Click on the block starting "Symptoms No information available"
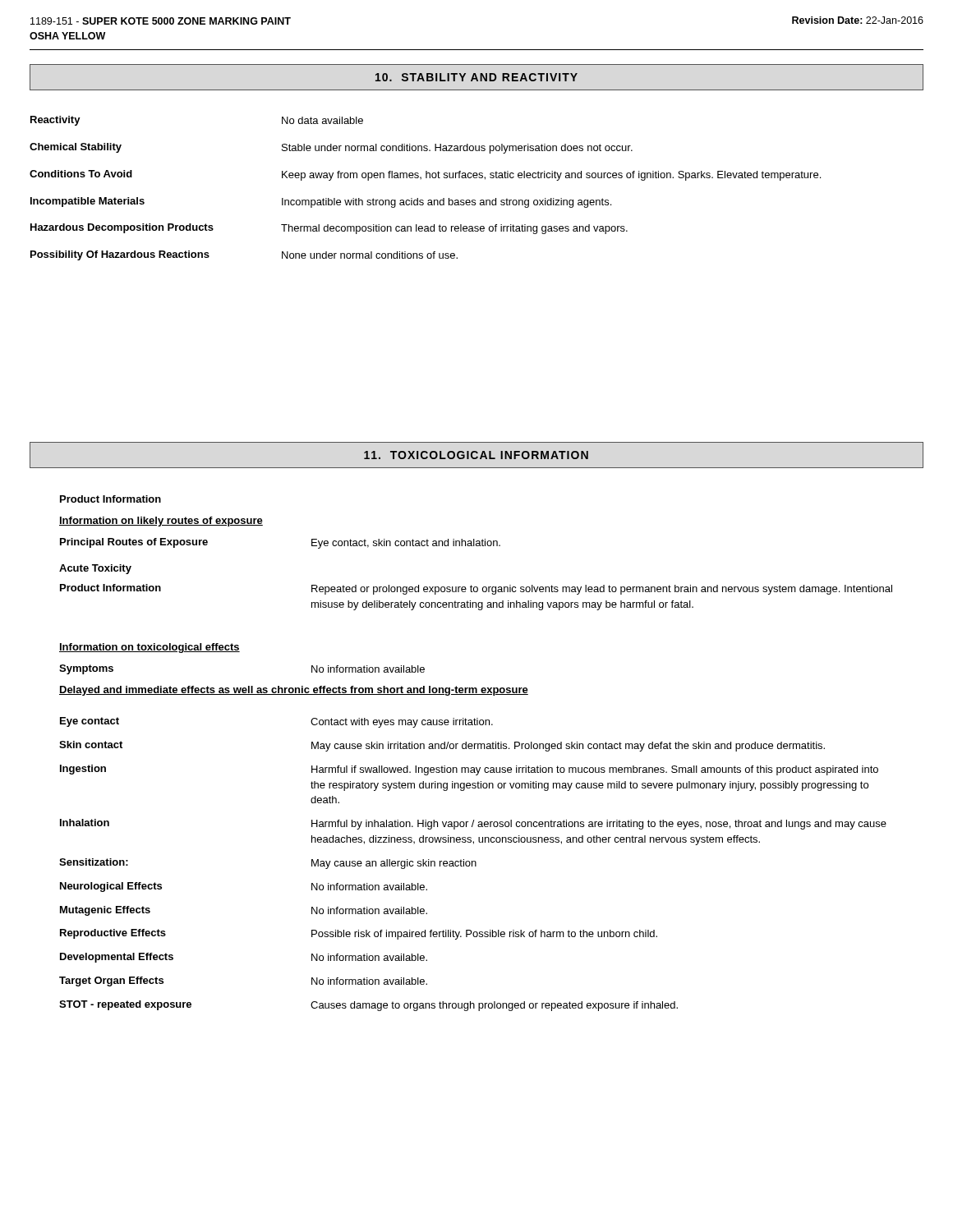This screenshot has width=953, height=1232. click(90, 669)
